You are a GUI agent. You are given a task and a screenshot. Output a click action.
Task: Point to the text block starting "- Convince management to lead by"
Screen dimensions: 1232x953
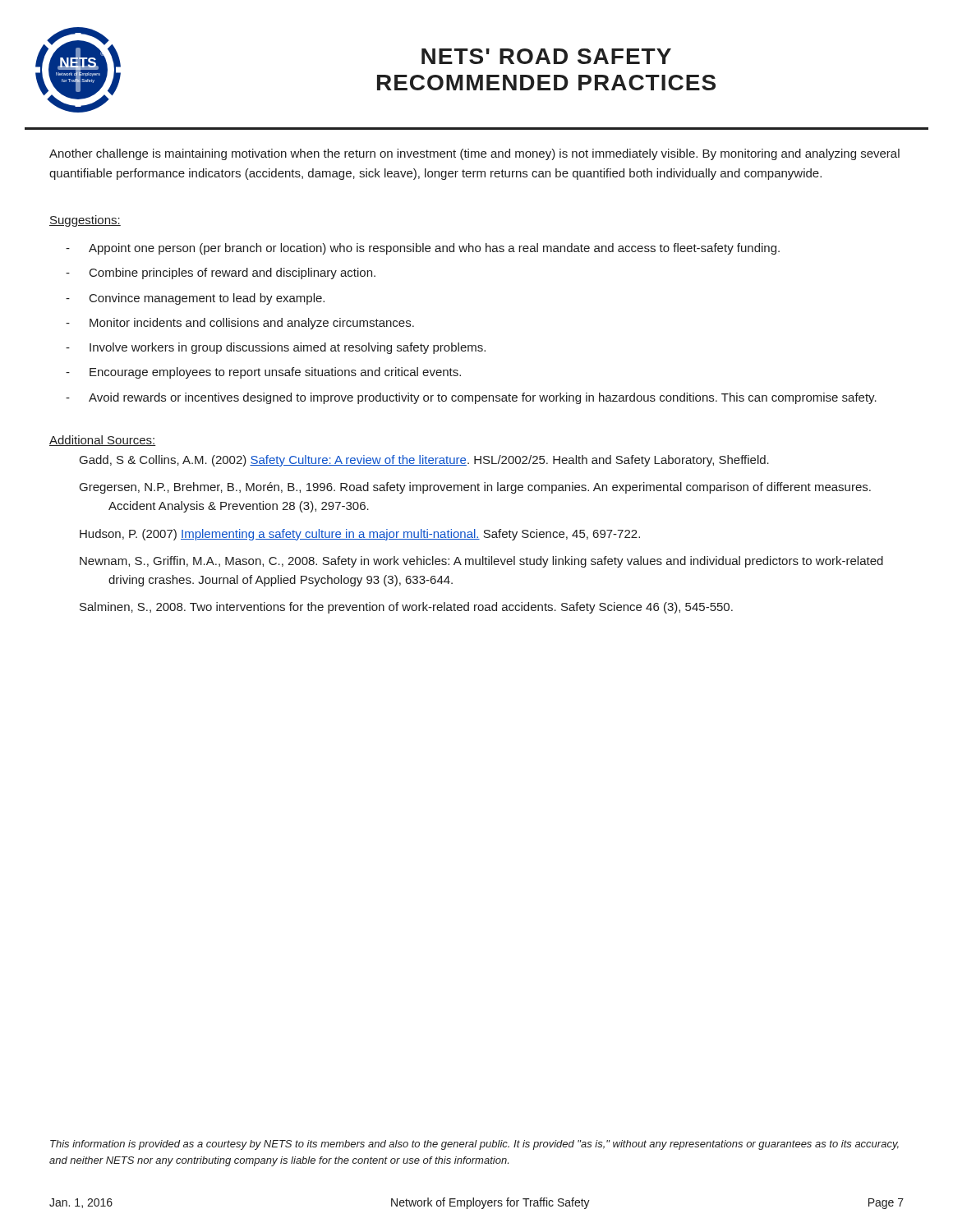pos(195,299)
